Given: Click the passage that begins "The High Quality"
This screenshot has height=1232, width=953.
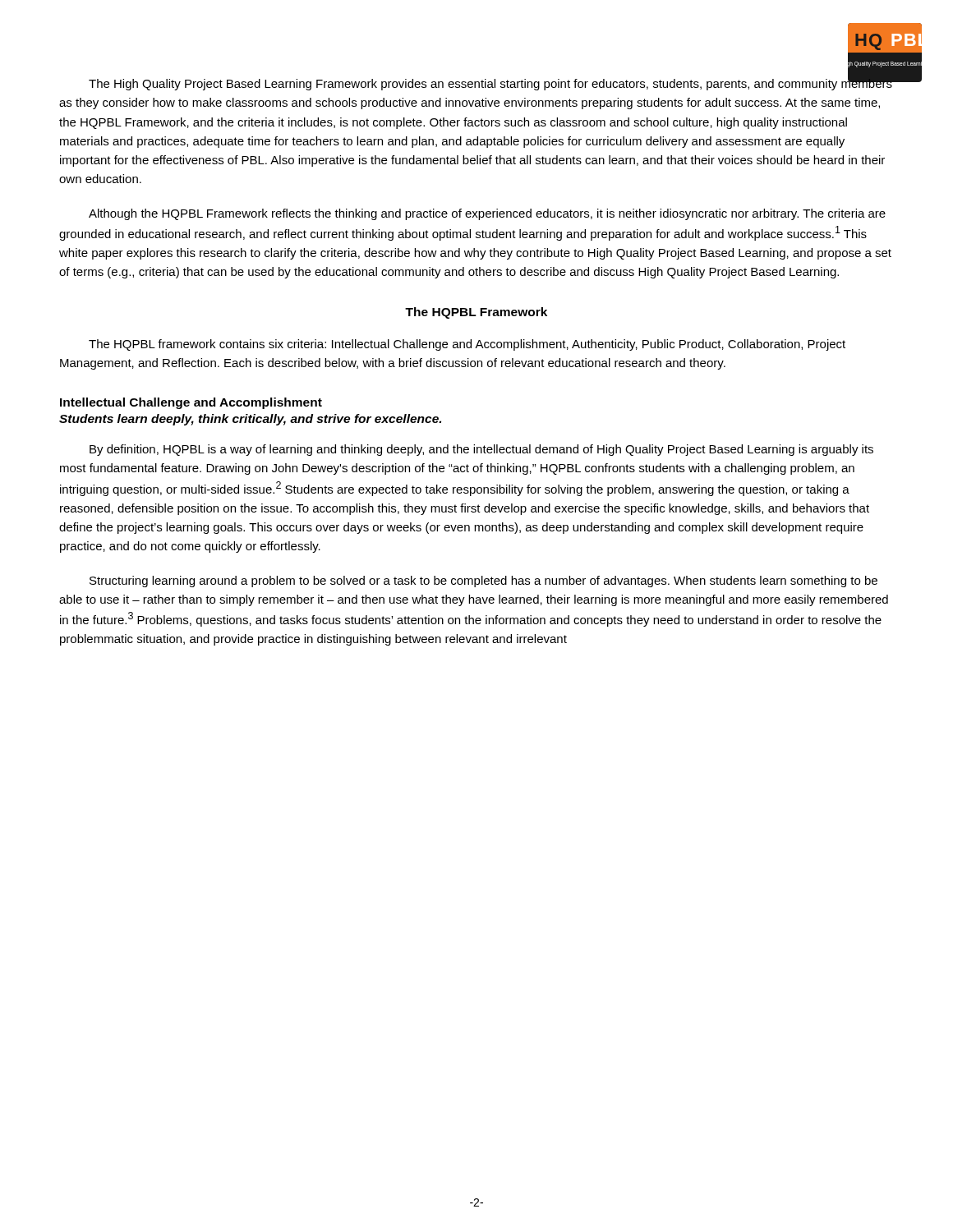Looking at the screenshot, I should coord(476,131).
